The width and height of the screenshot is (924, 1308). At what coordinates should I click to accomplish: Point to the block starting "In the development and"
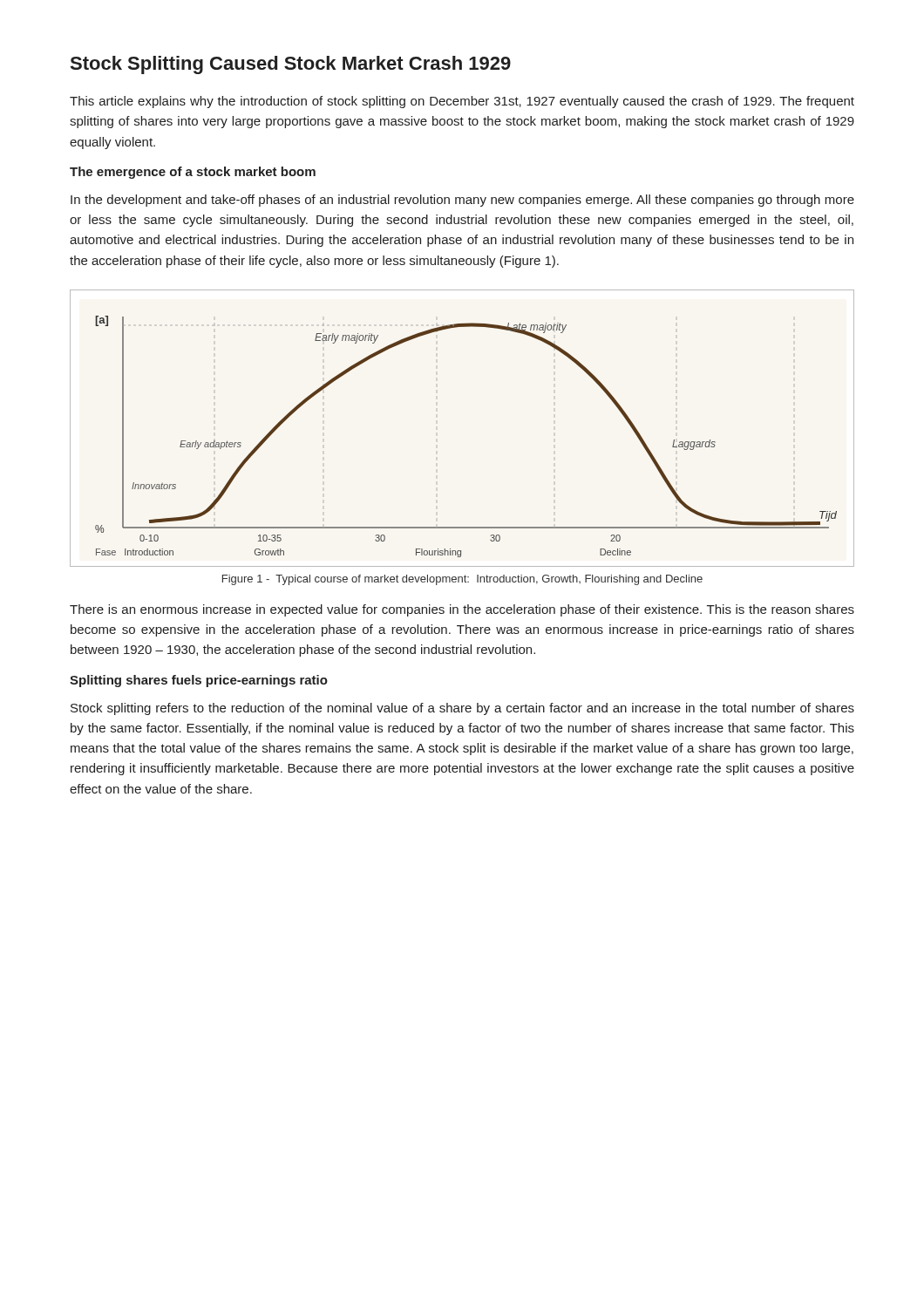[x=462, y=229]
